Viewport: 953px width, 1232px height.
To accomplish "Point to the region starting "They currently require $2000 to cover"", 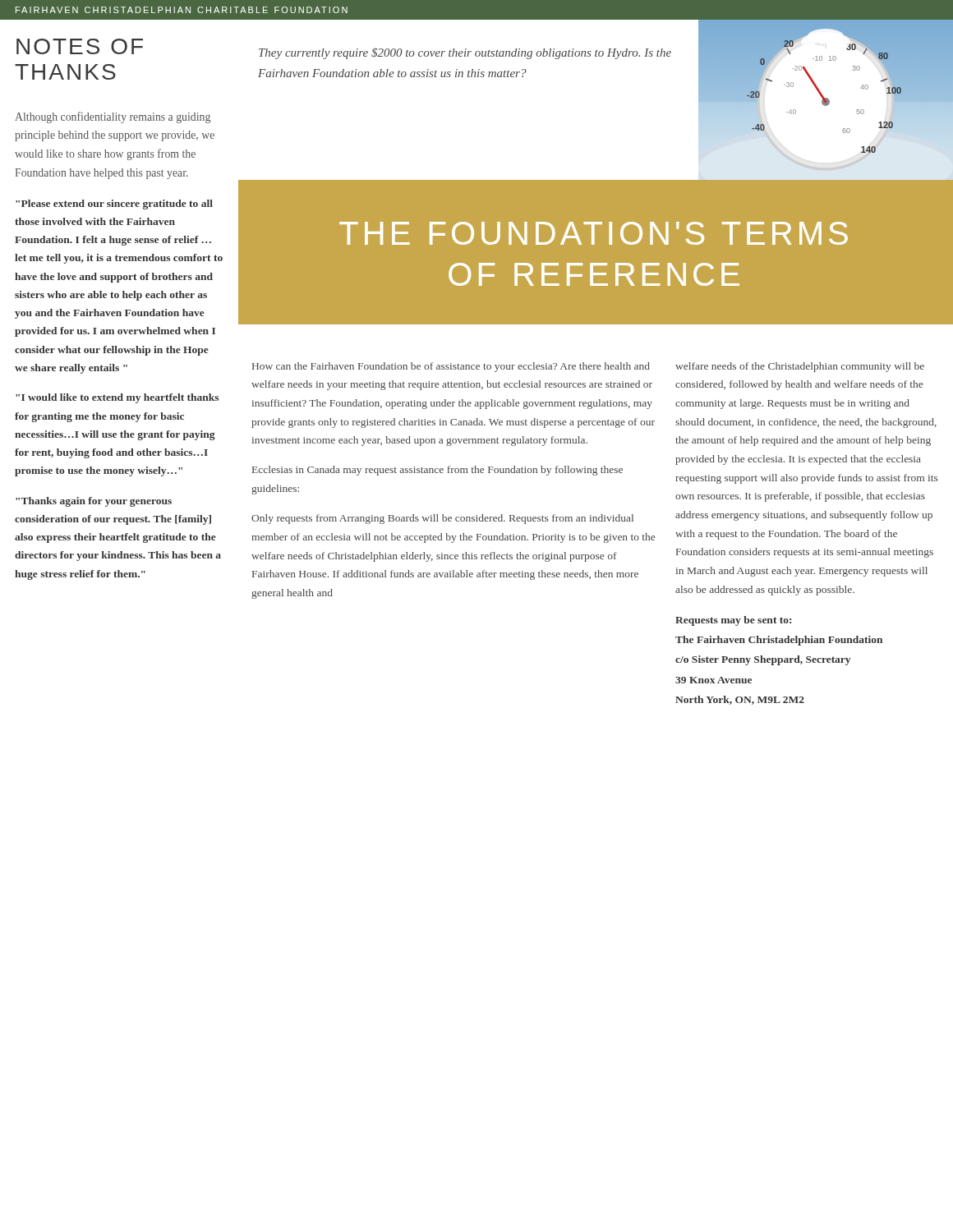I will [x=465, y=63].
